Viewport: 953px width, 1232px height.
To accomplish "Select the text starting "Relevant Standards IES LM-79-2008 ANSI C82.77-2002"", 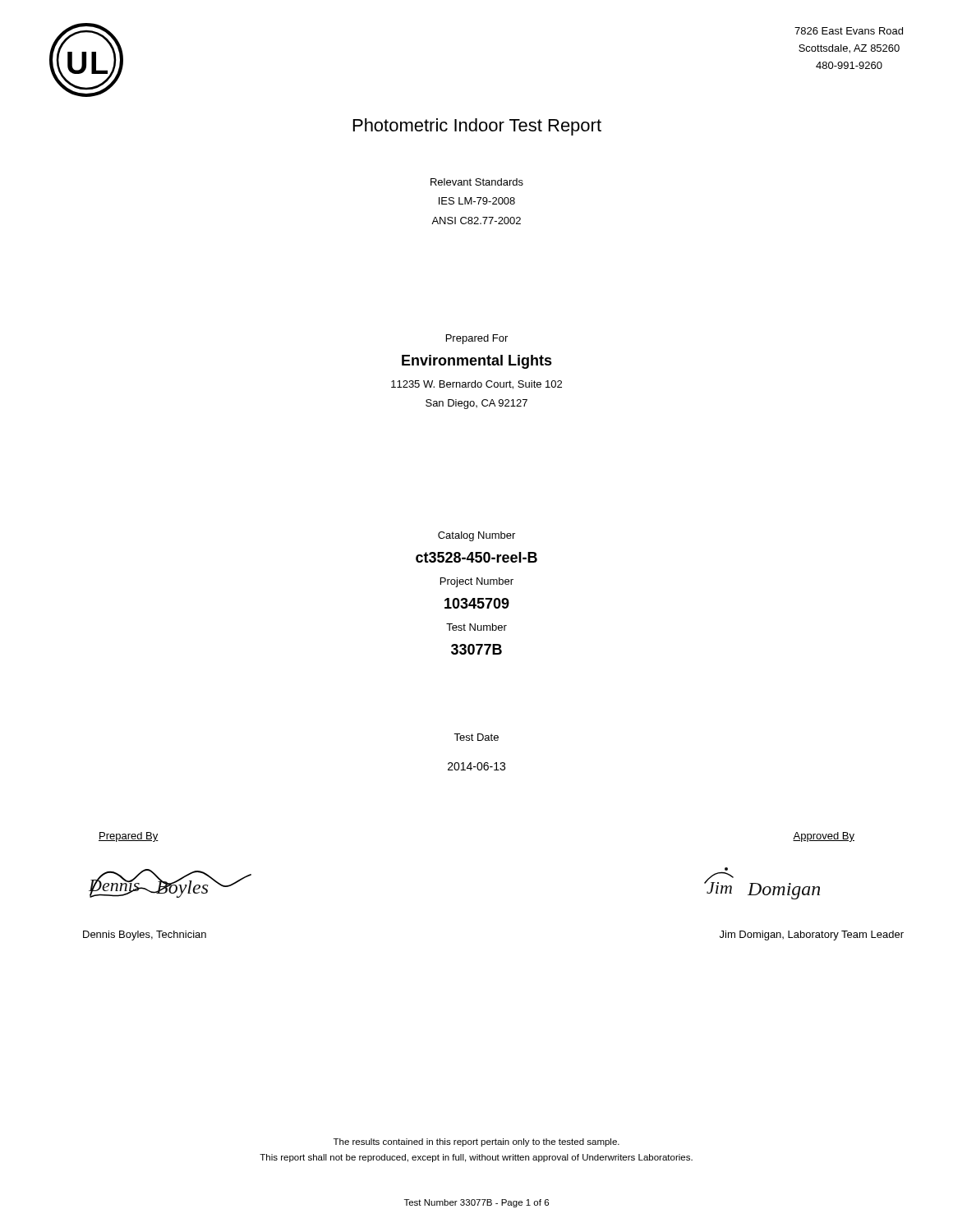I will tap(476, 201).
